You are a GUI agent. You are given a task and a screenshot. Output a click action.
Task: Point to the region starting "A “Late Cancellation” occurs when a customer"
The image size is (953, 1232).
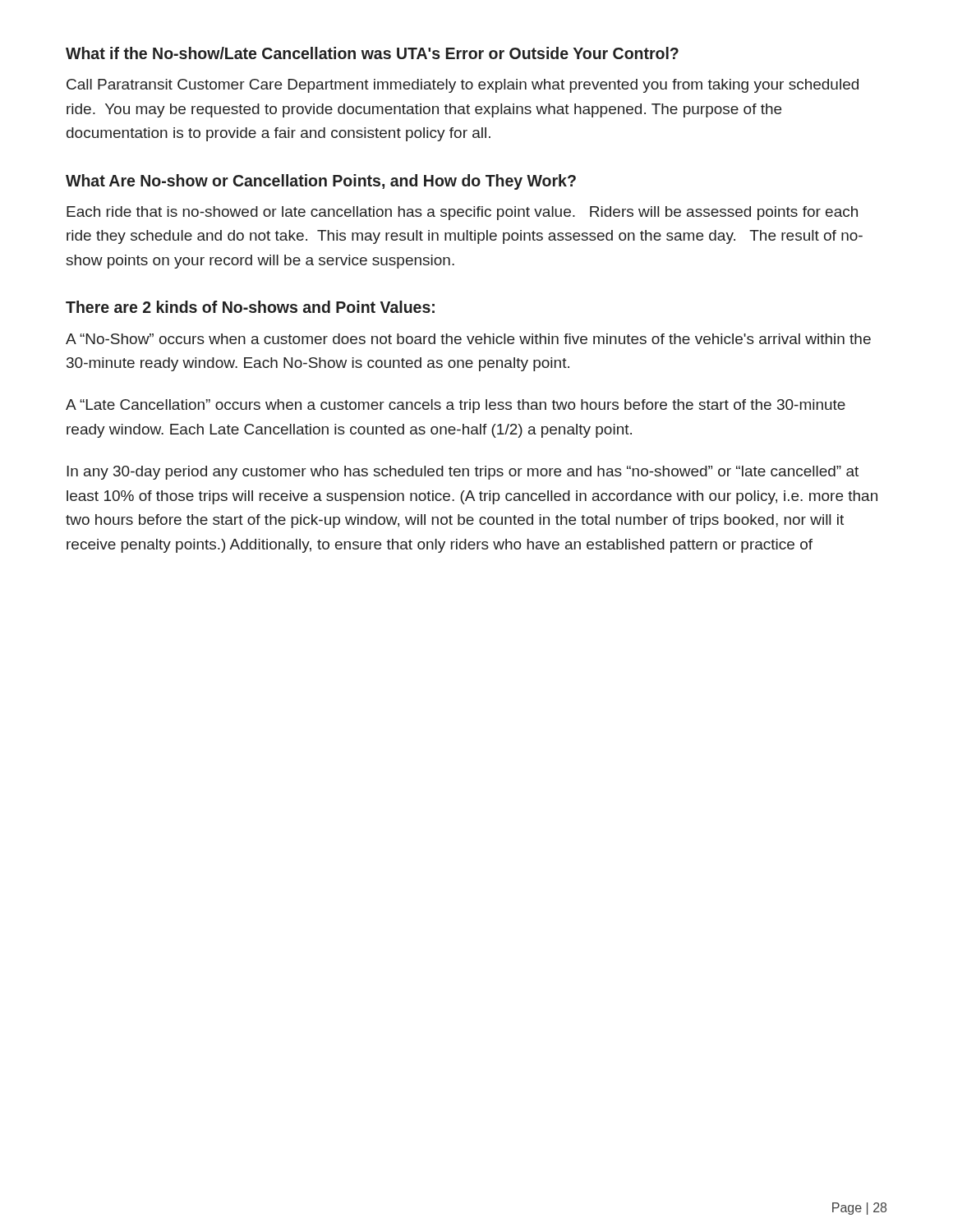(456, 417)
